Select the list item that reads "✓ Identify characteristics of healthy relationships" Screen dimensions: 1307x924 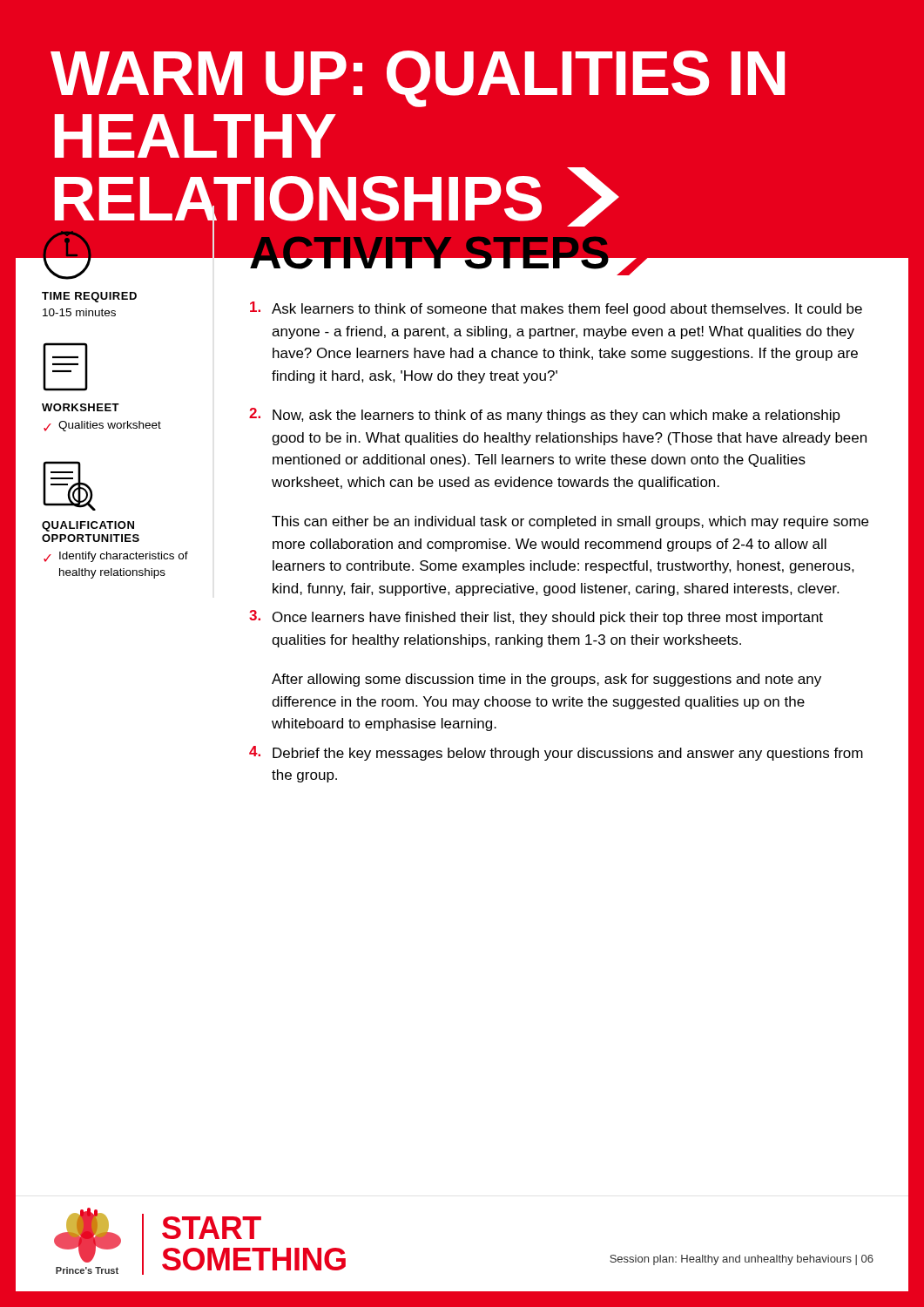(x=118, y=564)
